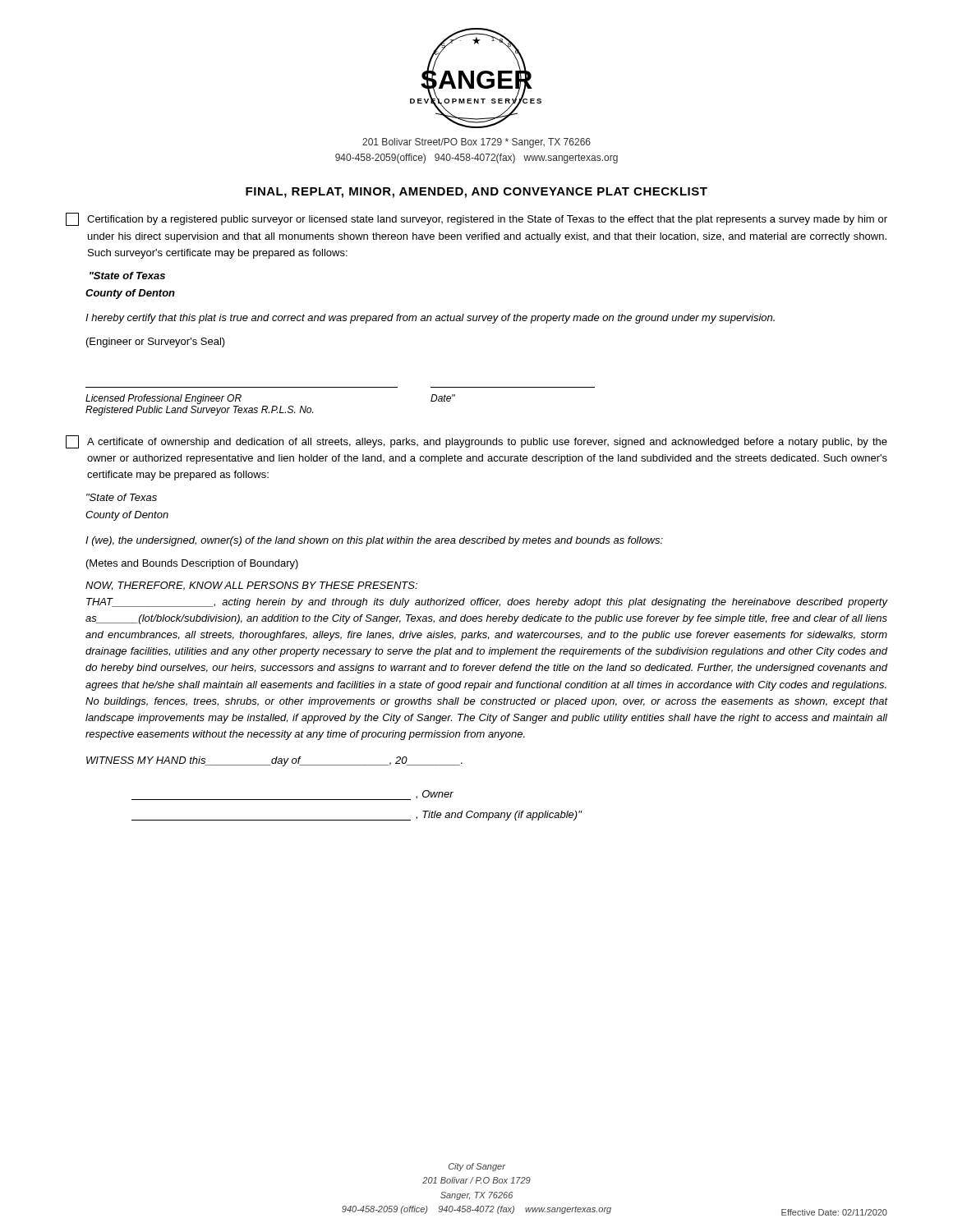Screen dimensions: 1232x953
Task: Locate the passage starting "I hereby certify that this plat"
Action: tap(431, 318)
